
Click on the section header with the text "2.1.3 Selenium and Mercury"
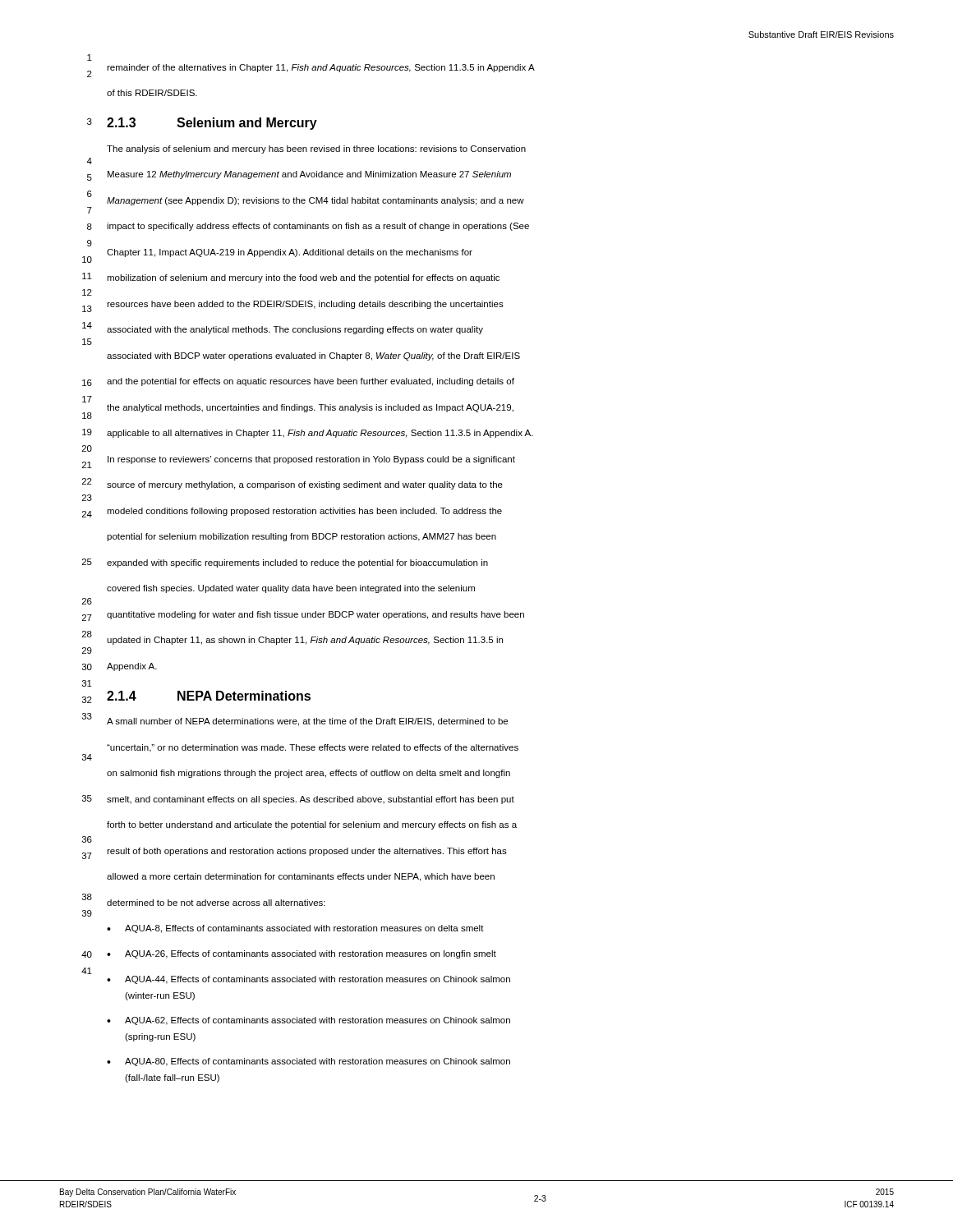pos(212,123)
